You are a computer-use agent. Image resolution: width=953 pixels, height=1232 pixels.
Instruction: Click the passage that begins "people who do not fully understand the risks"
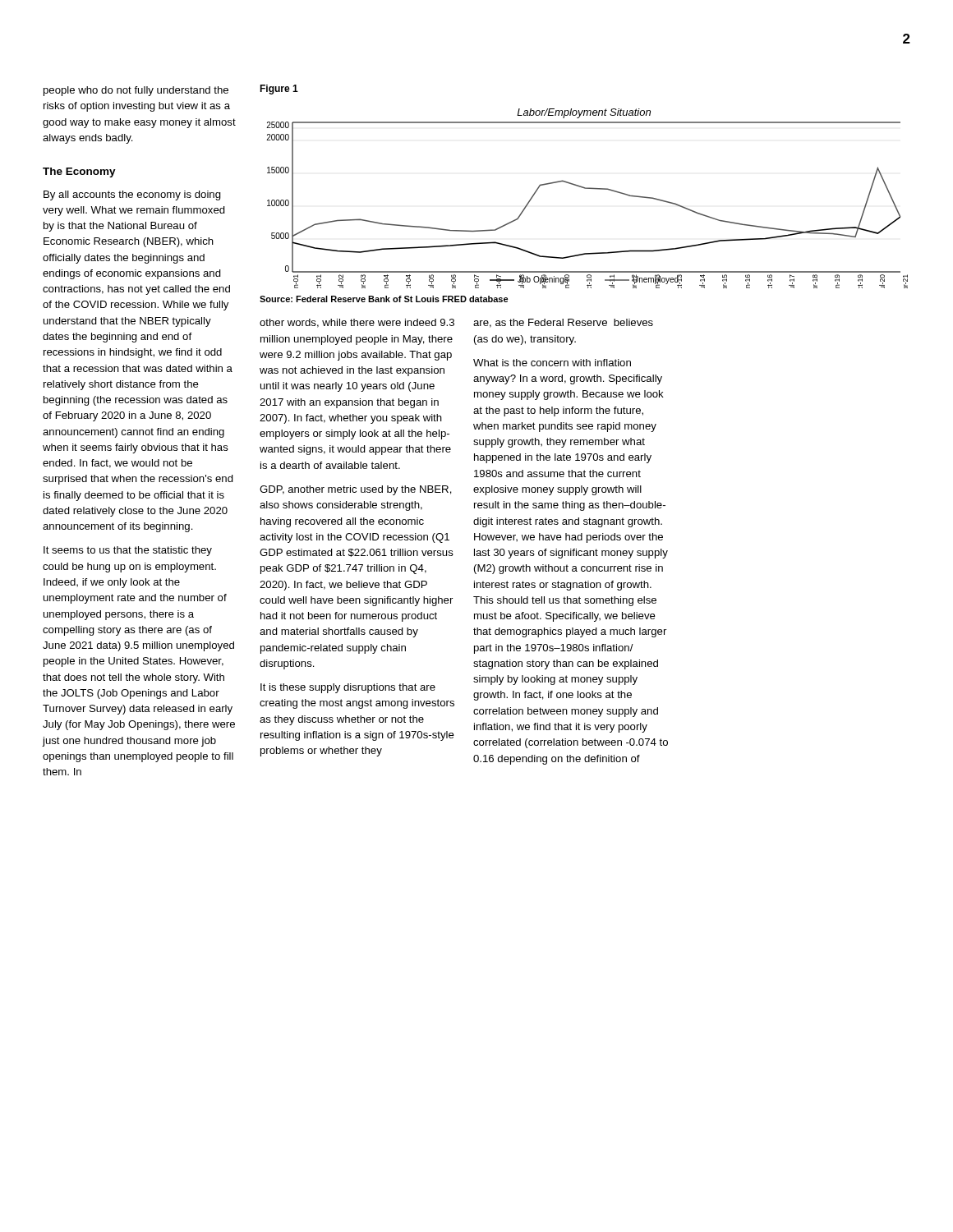pyautogui.click(x=140, y=114)
